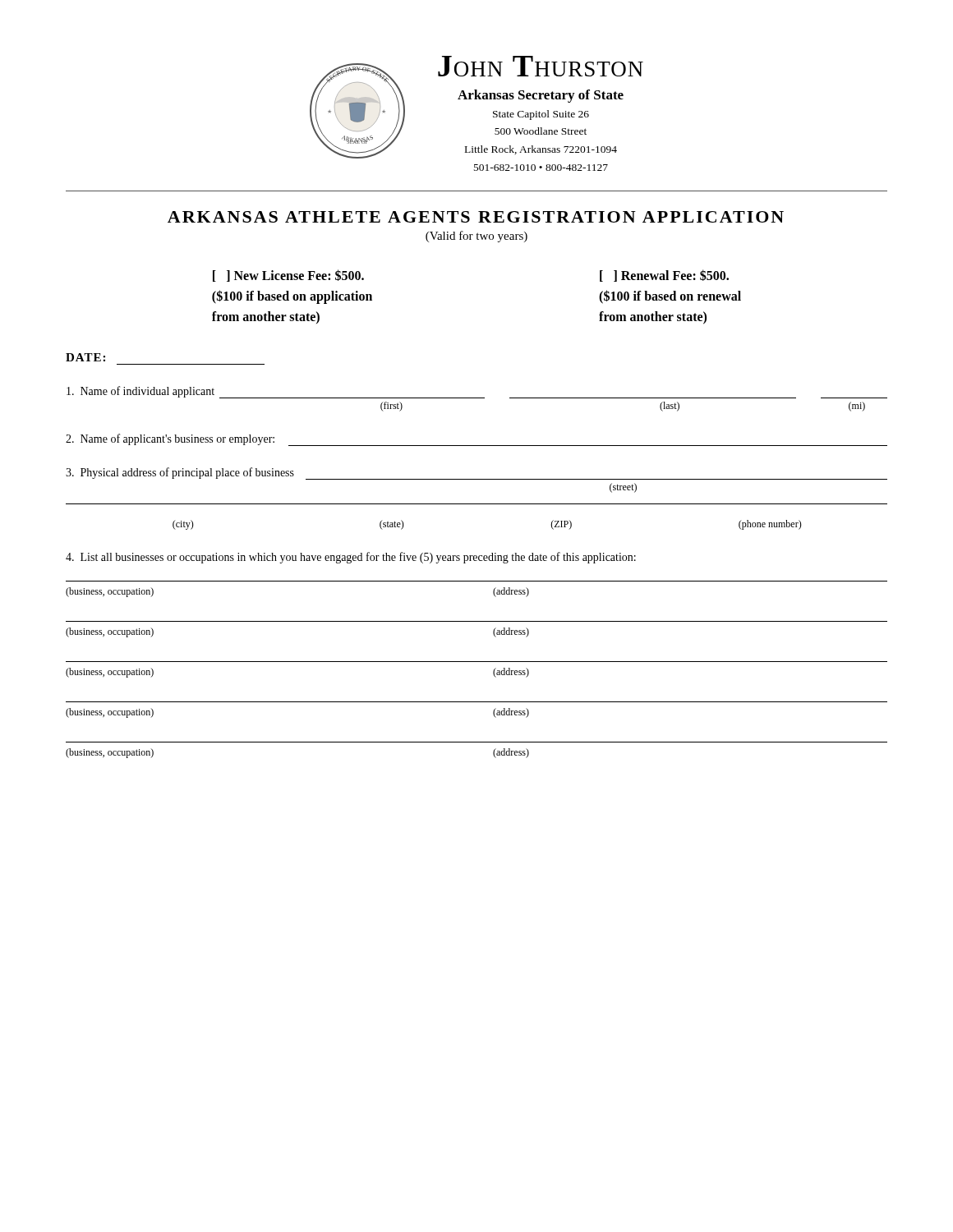Click the passage that begins "[ ] New License Fee:"
The width and height of the screenshot is (953, 1232).
281,276
